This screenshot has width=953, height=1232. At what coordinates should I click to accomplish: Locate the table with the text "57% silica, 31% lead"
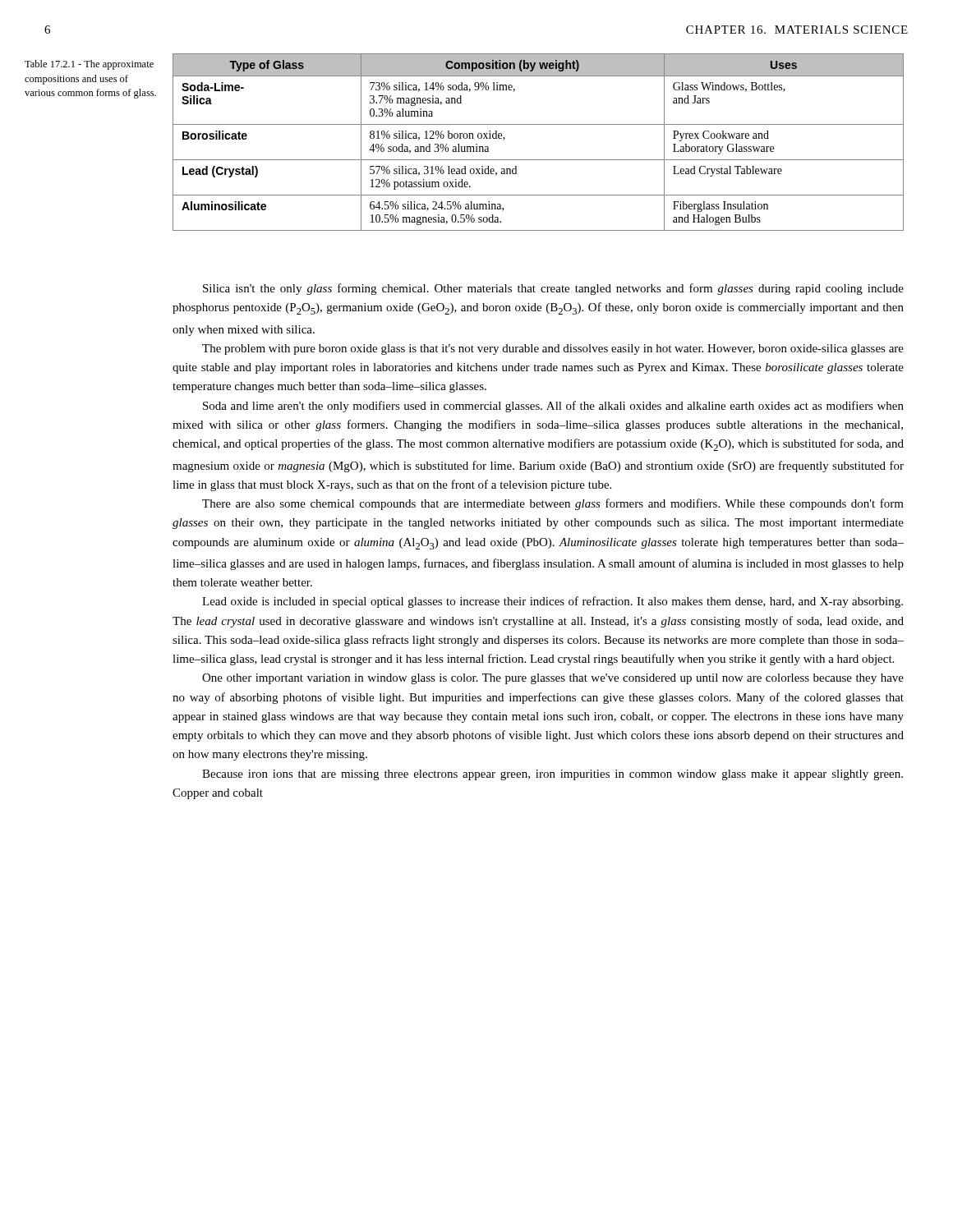pyautogui.click(x=538, y=142)
